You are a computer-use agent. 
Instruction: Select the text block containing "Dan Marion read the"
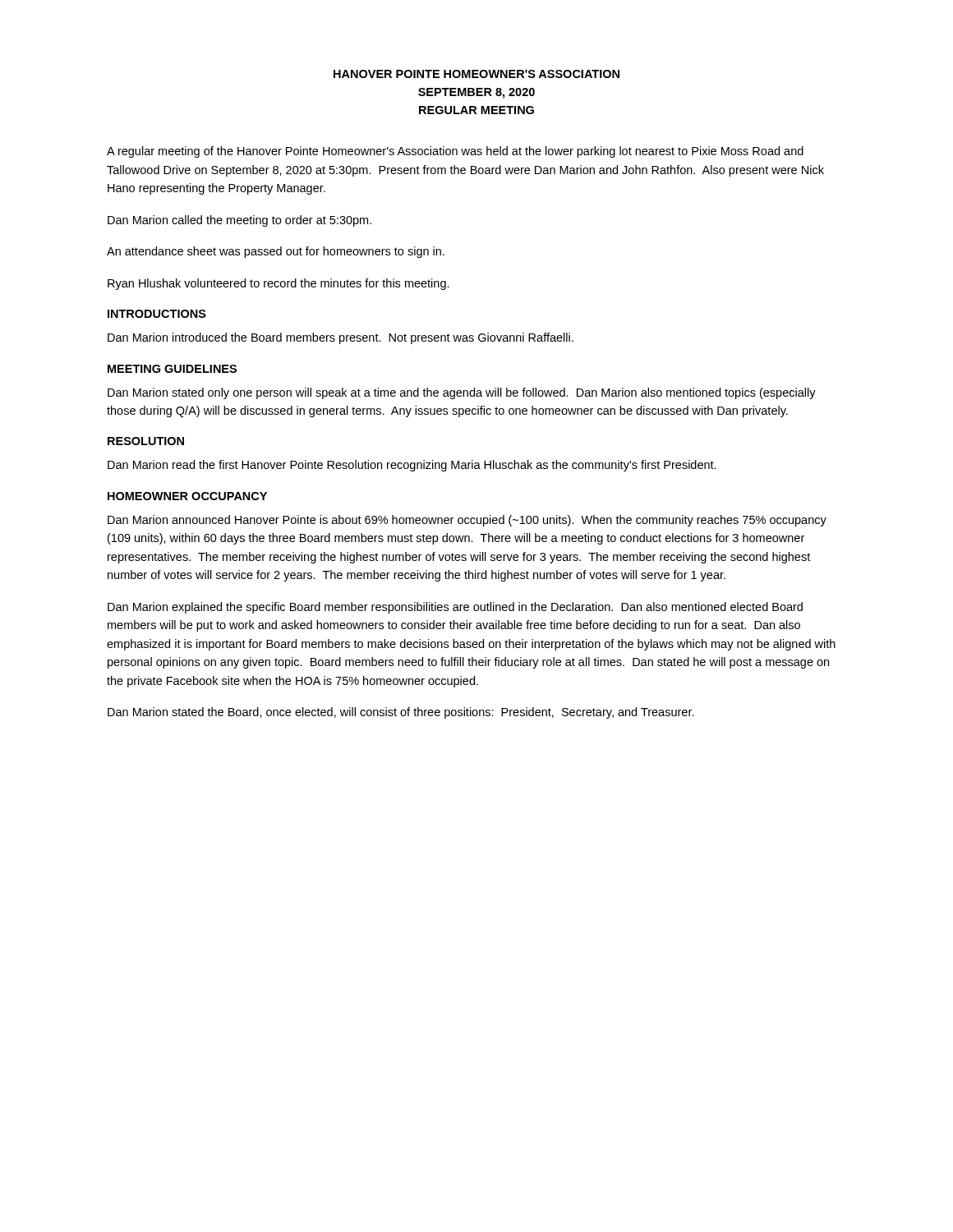(412, 465)
